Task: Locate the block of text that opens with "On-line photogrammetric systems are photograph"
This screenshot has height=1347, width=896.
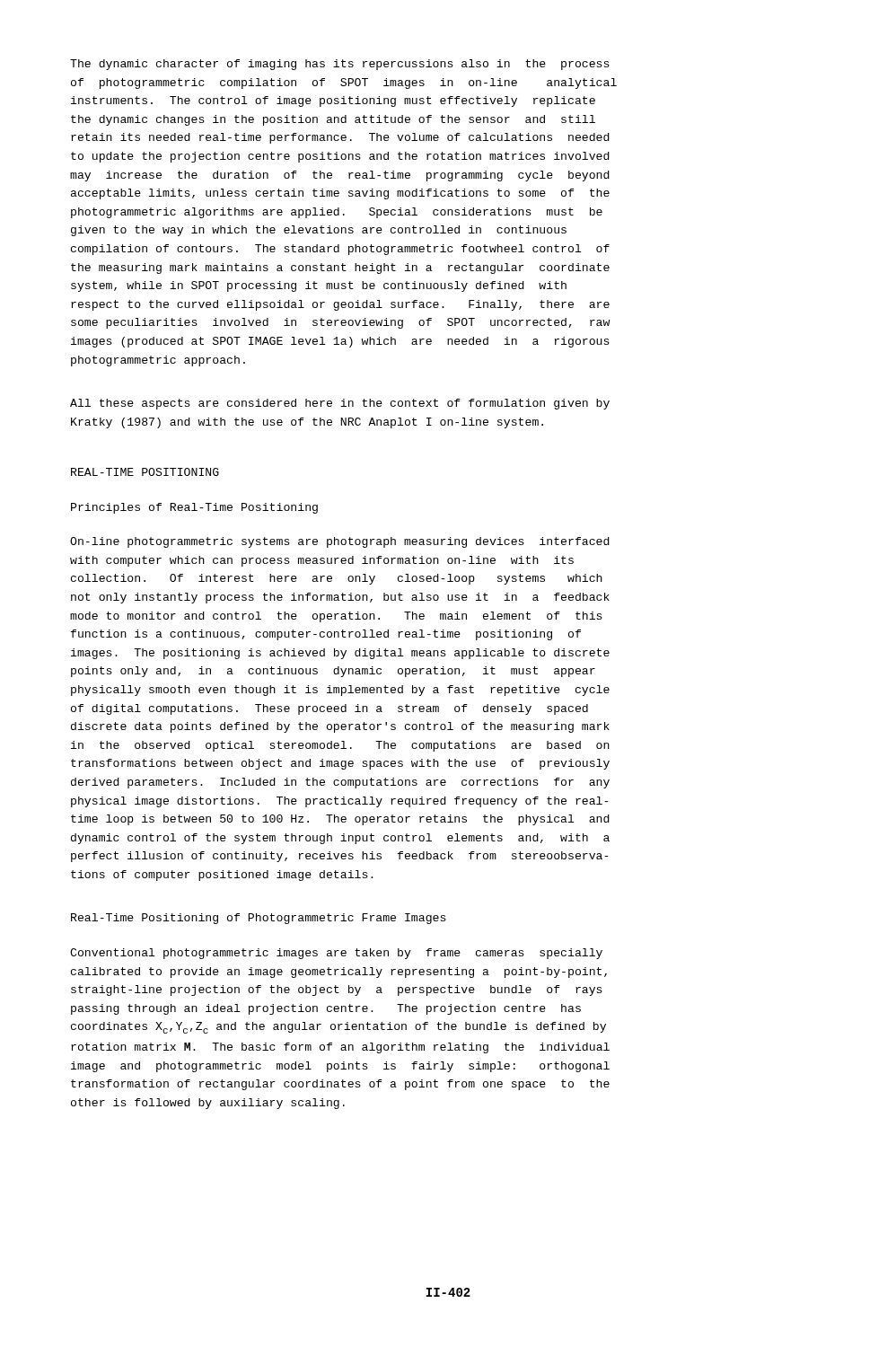Action: [340, 709]
